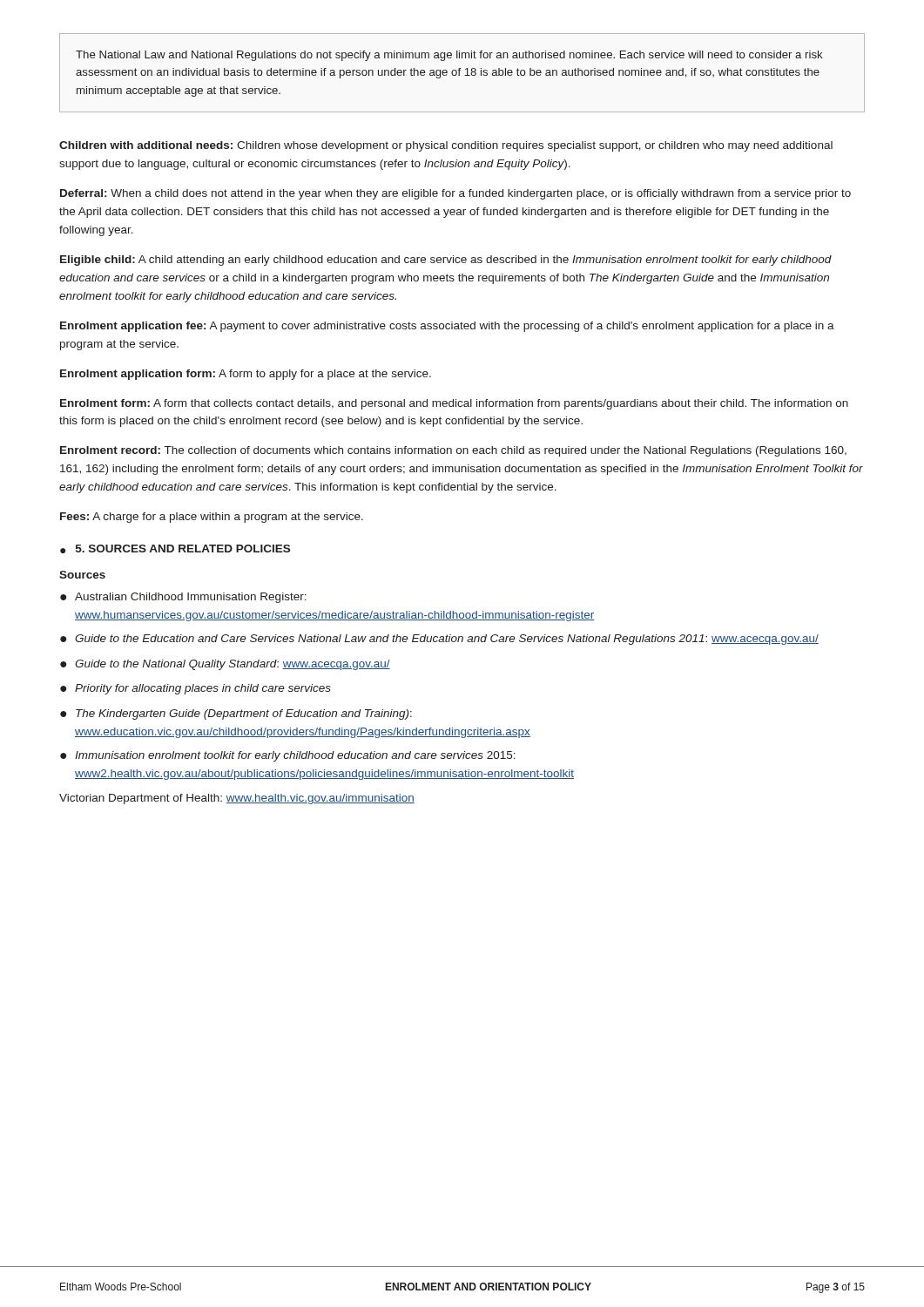
Task: Locate the text block that says "Enrolment application fee: A payment to cover administrative"
Action: (x=447, y=334)
